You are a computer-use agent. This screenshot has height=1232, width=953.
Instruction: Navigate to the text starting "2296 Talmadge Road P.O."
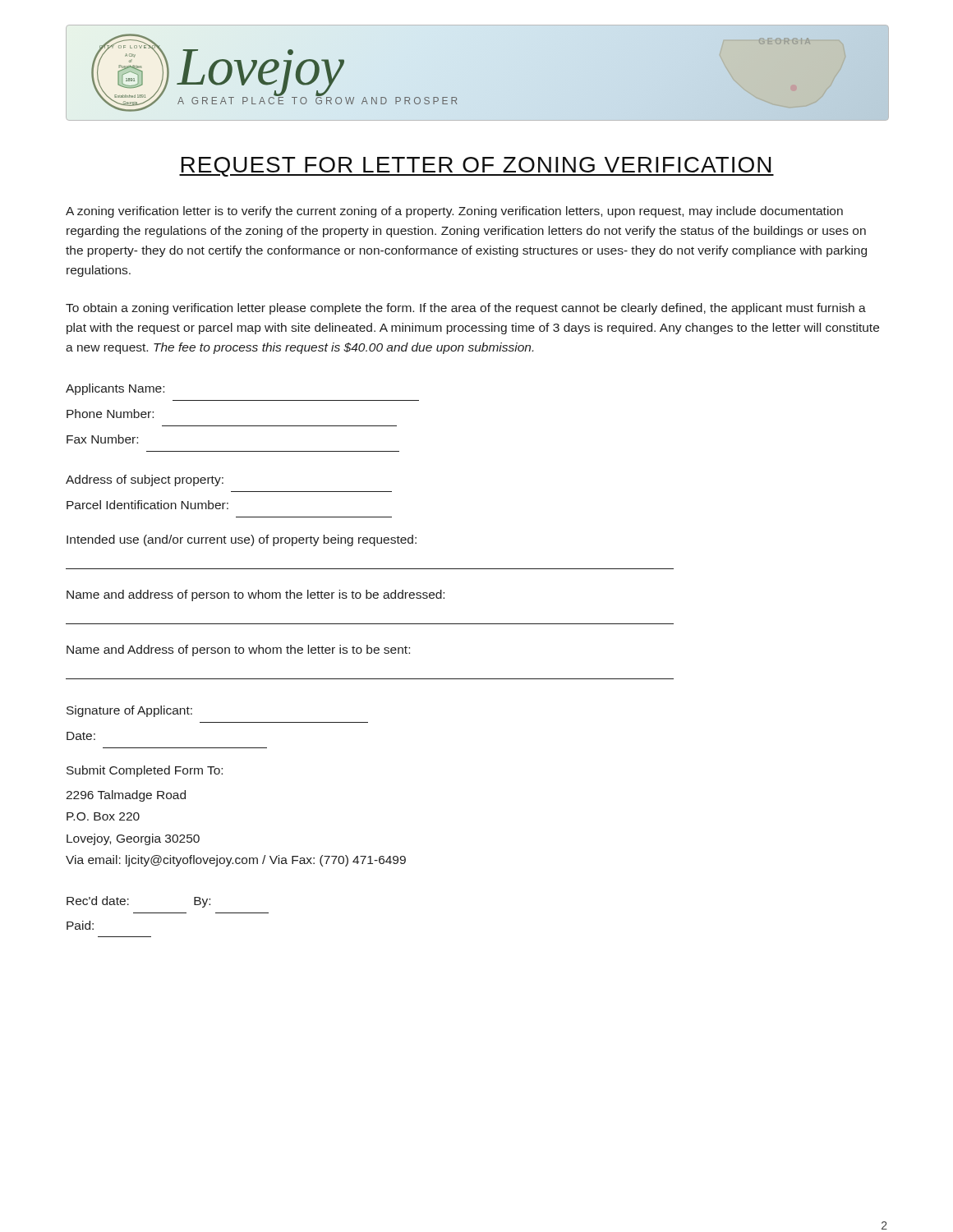point(126,796)
